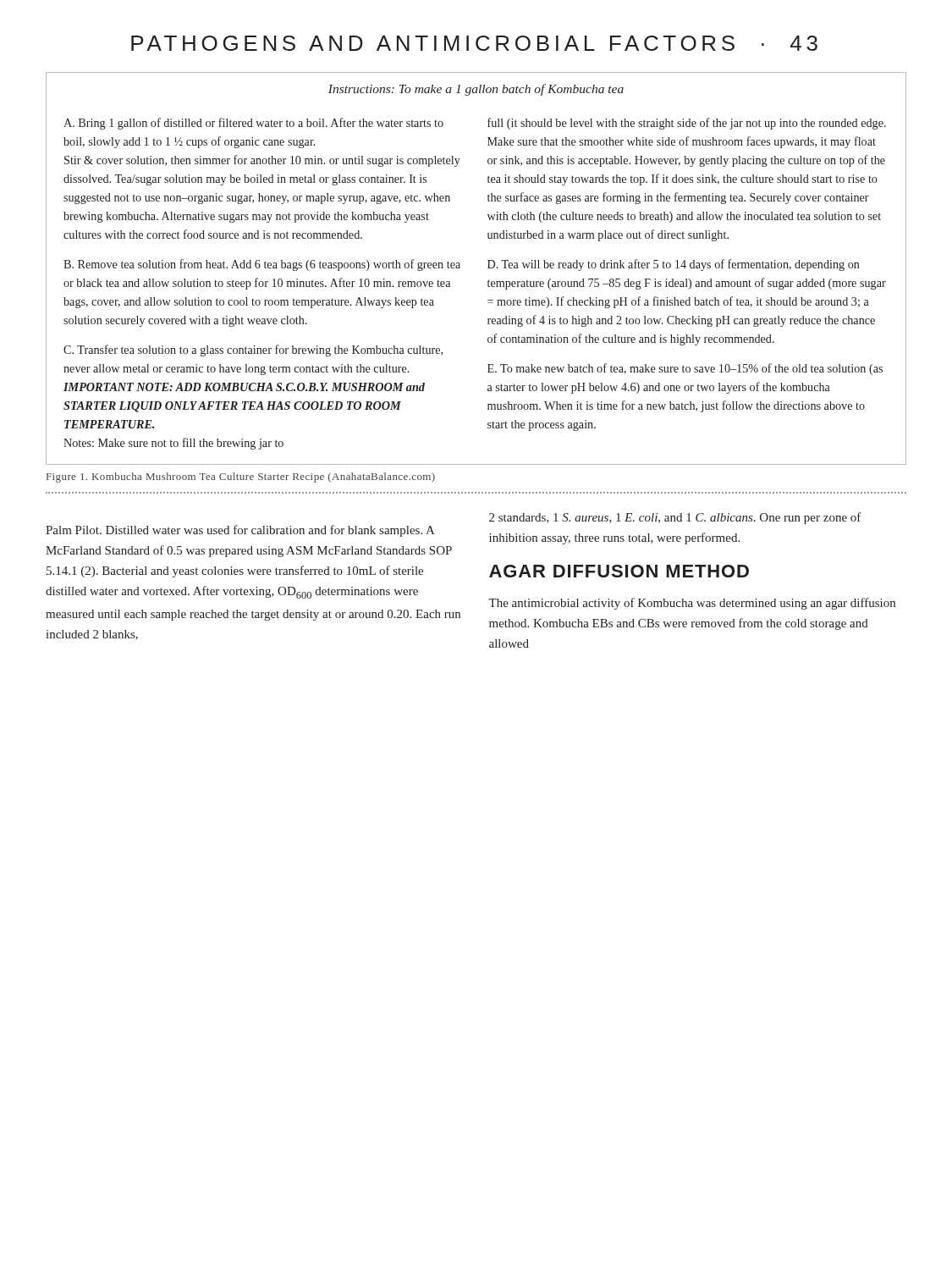Locate the block starting "D. Tea will be ready"
The height and width of the screenshot is (1270, 952).
(687, 301)
